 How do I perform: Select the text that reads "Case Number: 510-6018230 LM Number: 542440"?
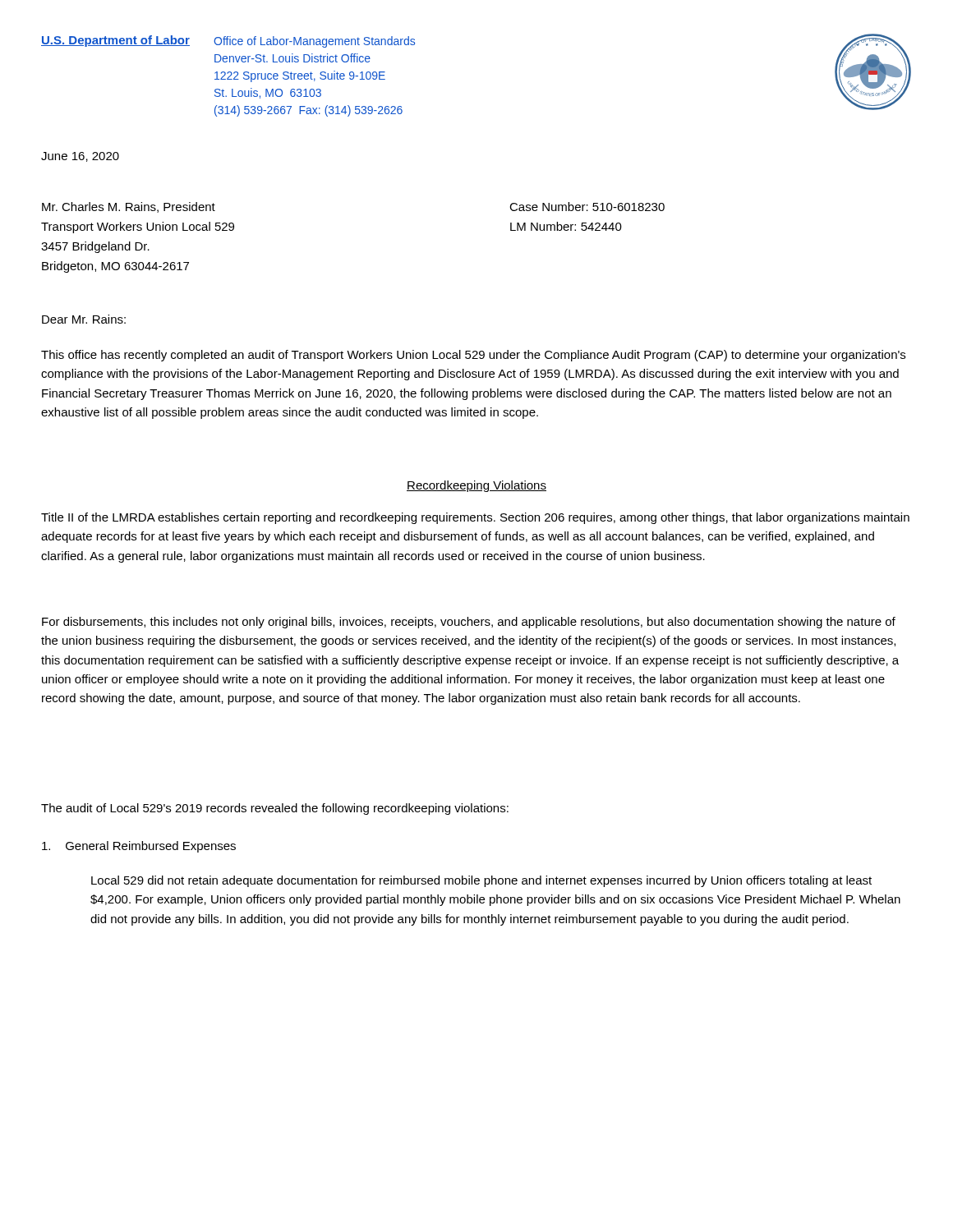coord(587,216)
